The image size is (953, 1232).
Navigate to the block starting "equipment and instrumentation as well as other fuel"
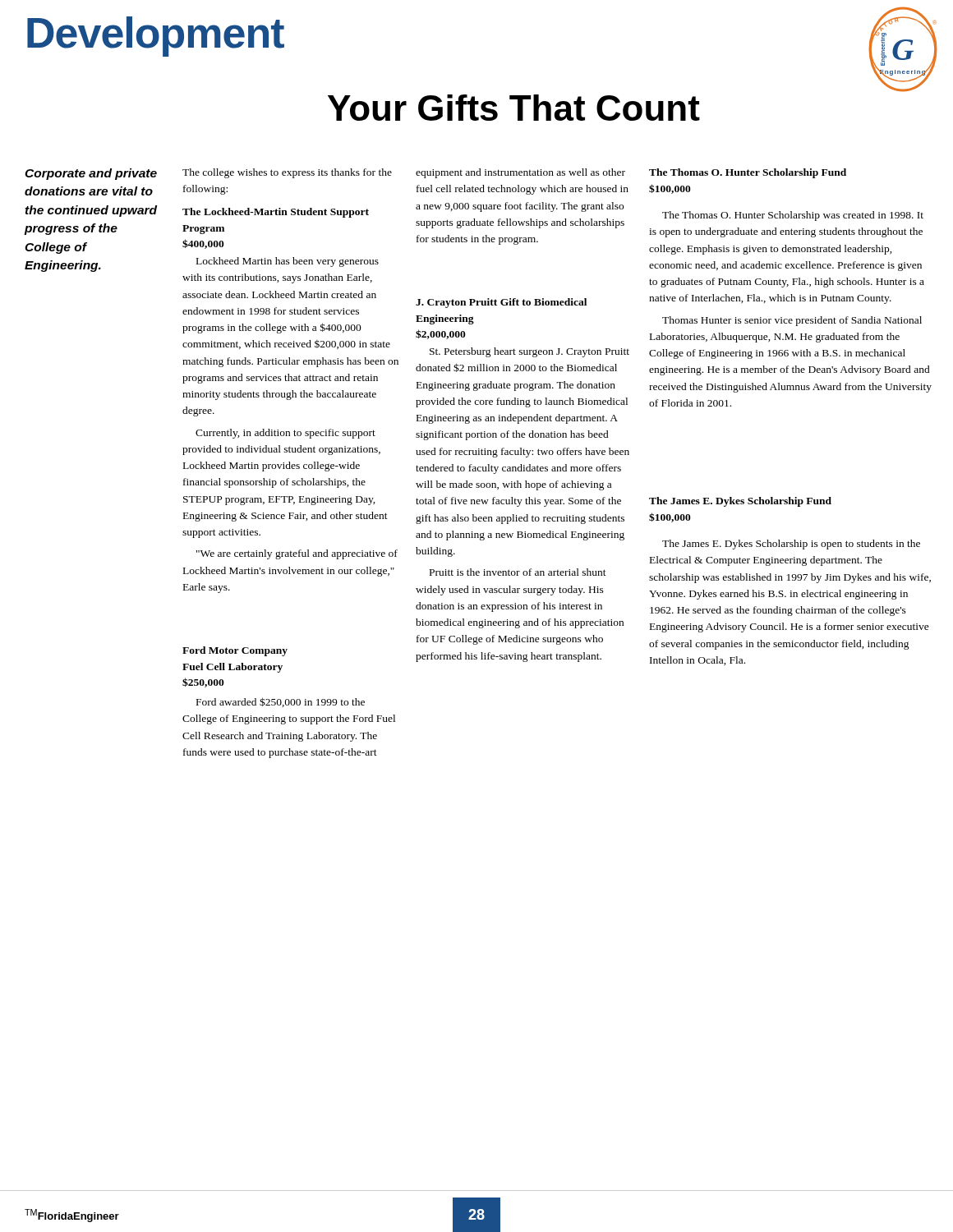pyautogui.click(x=523, y=206)
